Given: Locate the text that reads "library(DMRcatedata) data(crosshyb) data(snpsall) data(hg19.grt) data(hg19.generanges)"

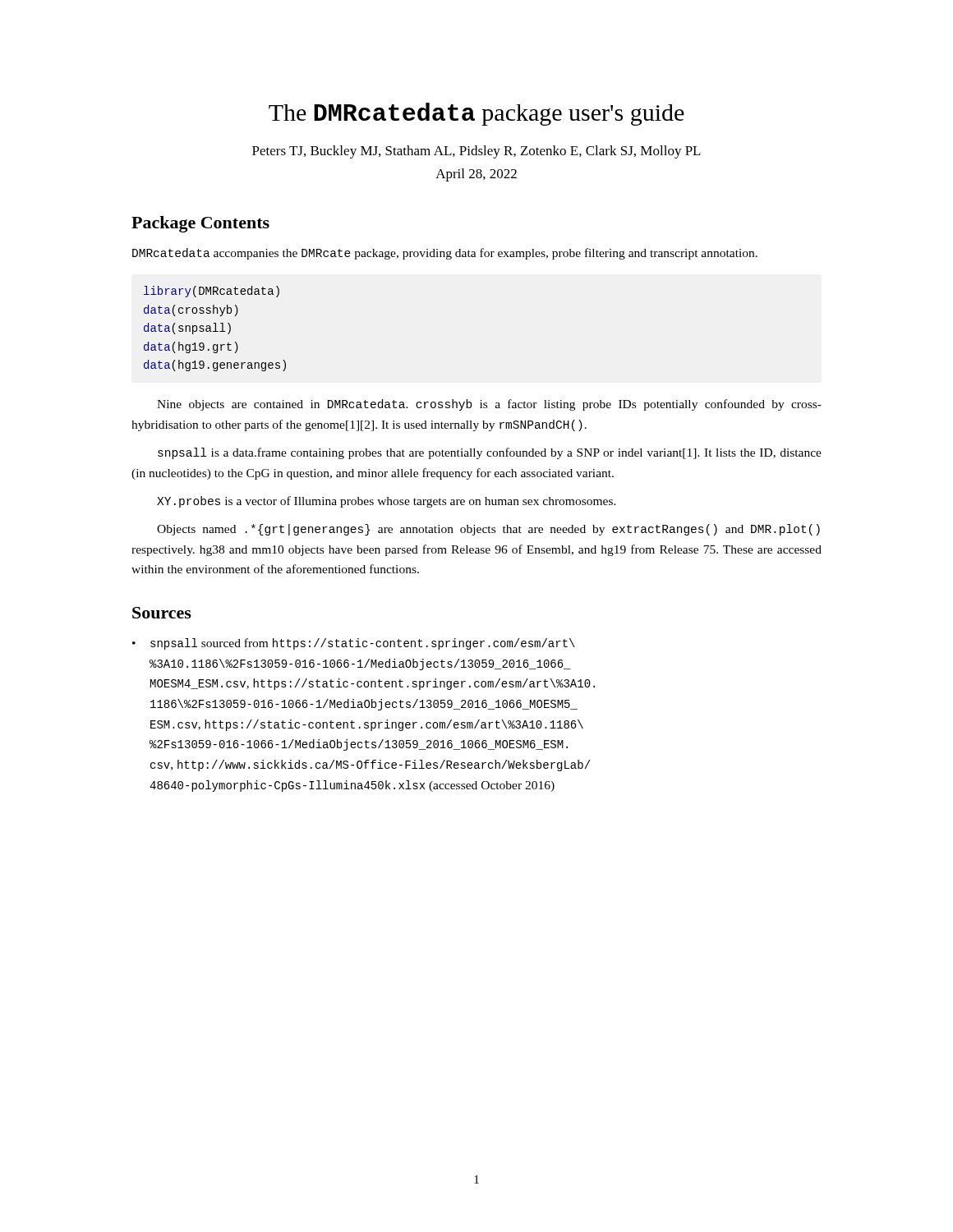Looking at the screenshot, I should coord(215,329).
